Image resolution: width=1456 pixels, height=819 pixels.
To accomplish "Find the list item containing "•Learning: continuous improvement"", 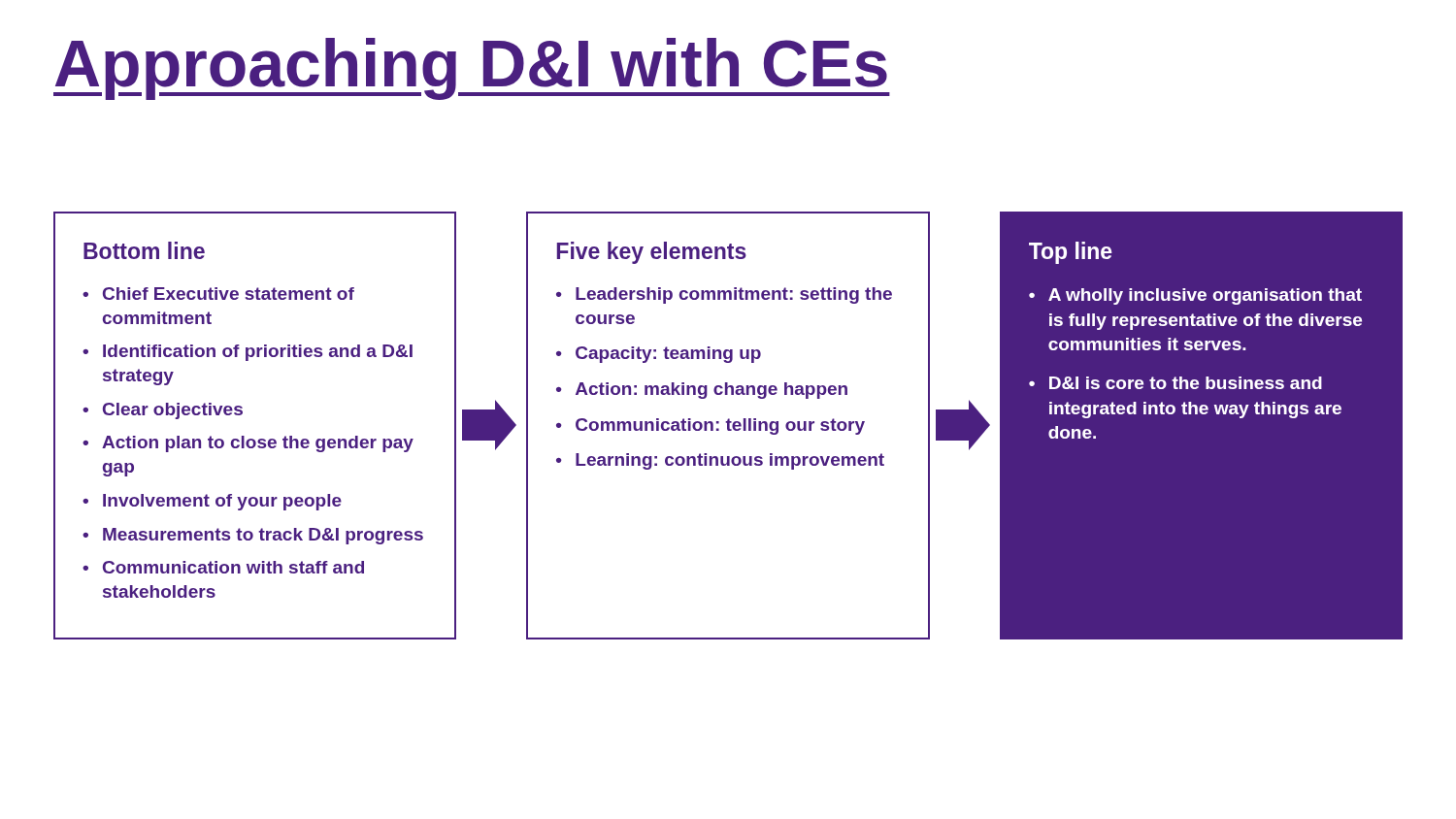I will click(x=720, y=461).
